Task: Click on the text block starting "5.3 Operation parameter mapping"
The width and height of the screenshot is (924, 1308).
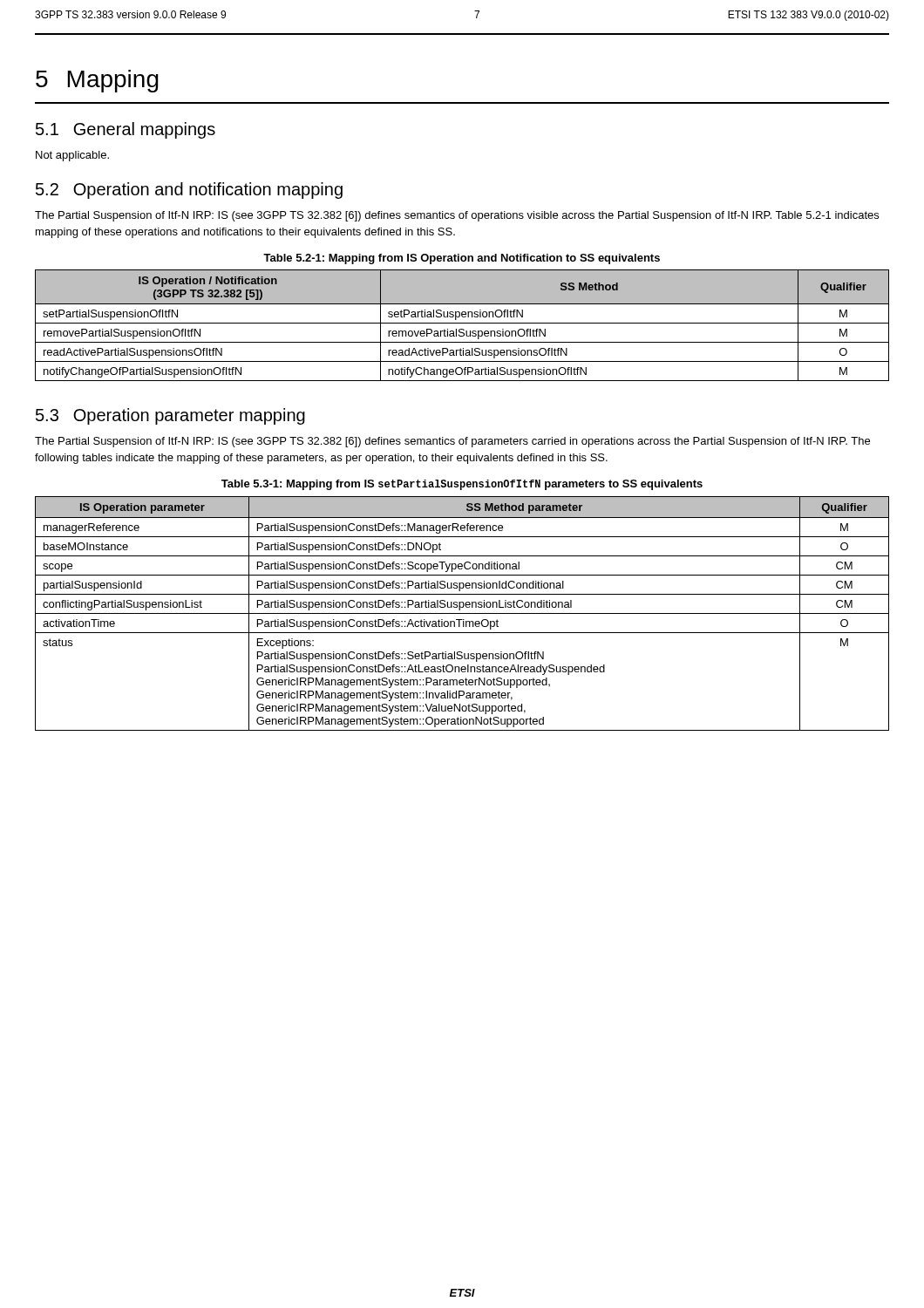Action: click(170, 415)
